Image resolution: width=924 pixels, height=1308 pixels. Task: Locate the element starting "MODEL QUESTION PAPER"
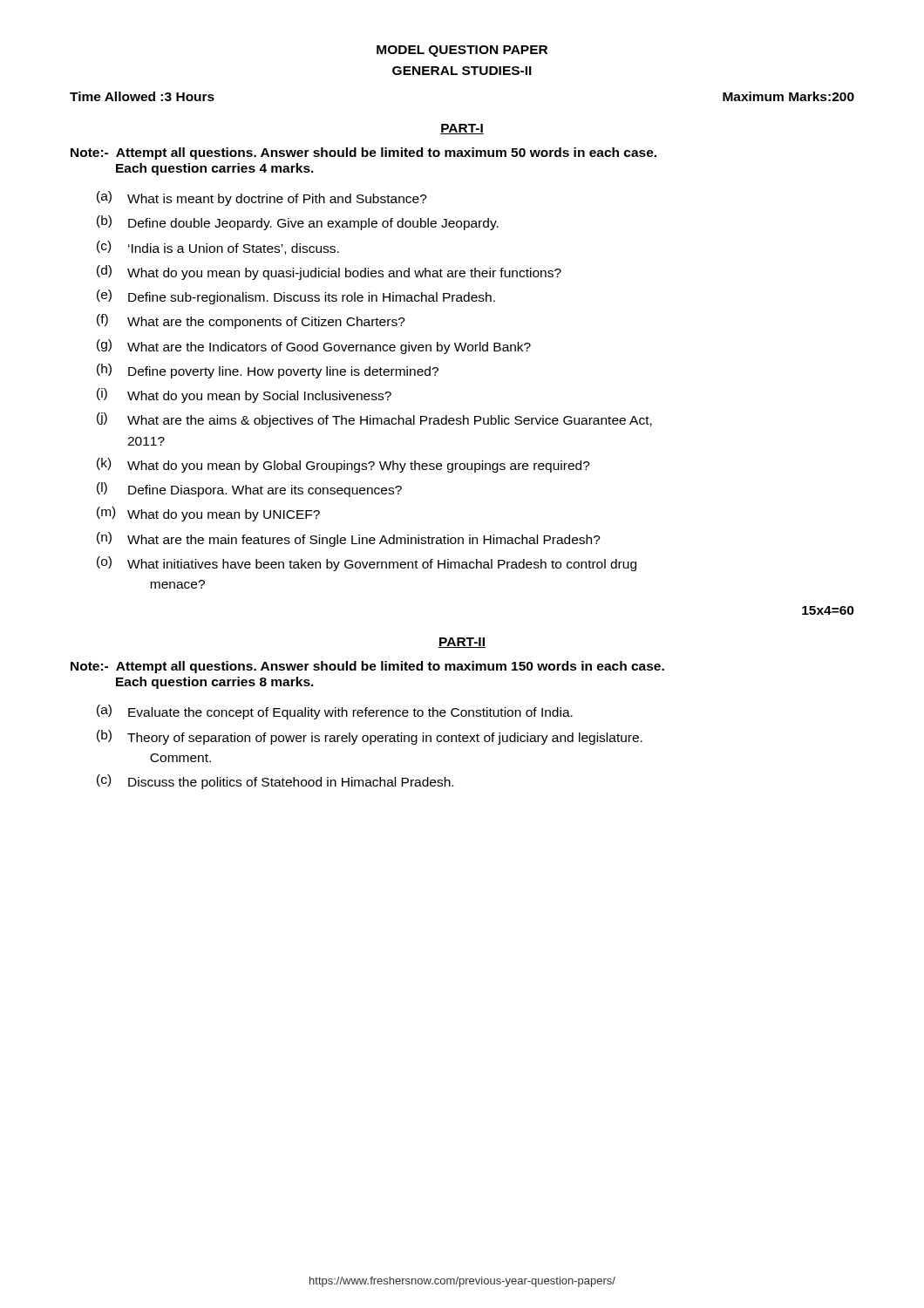click(x=462, y=49)
